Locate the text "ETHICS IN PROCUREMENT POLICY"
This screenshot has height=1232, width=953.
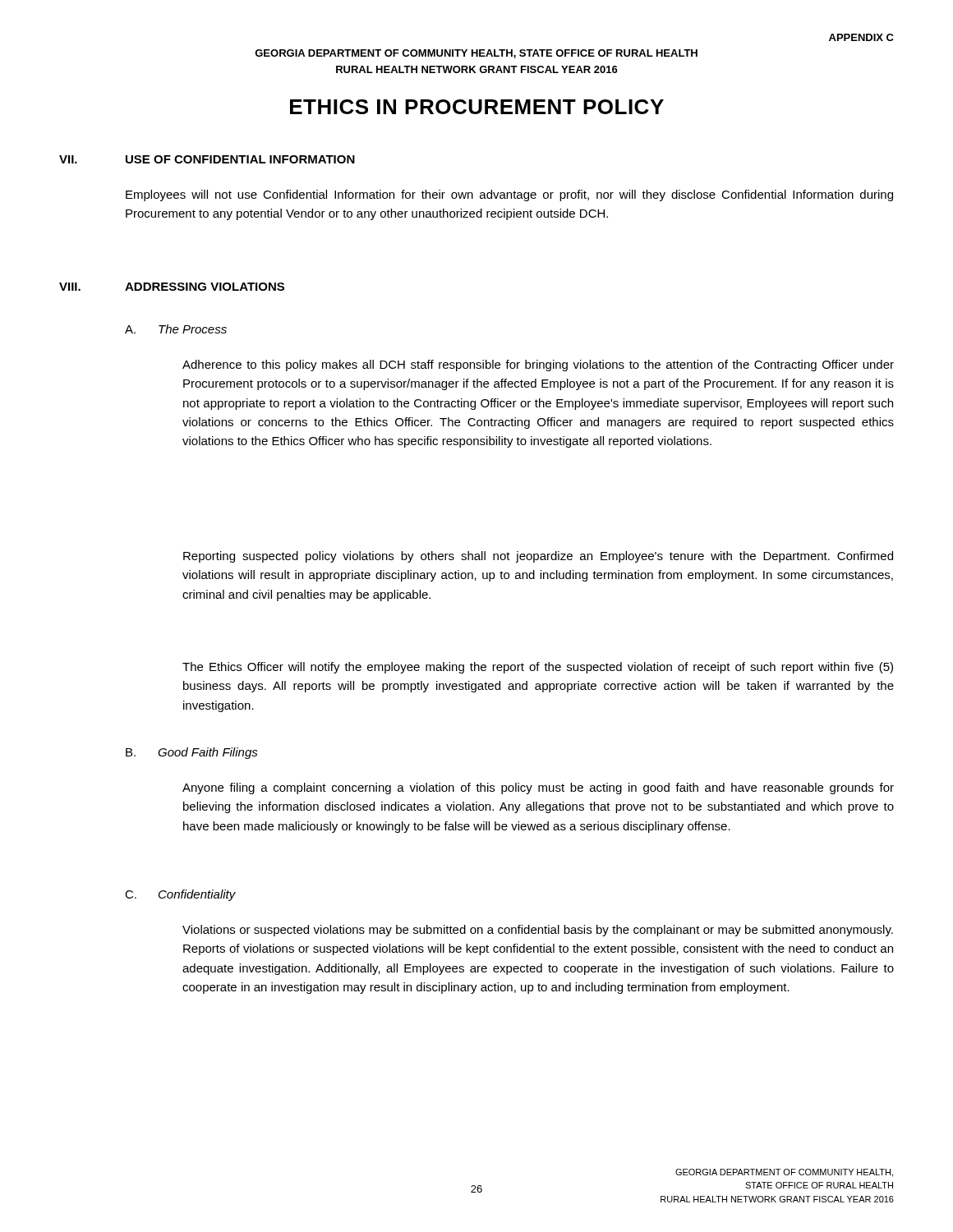[476, 107]
